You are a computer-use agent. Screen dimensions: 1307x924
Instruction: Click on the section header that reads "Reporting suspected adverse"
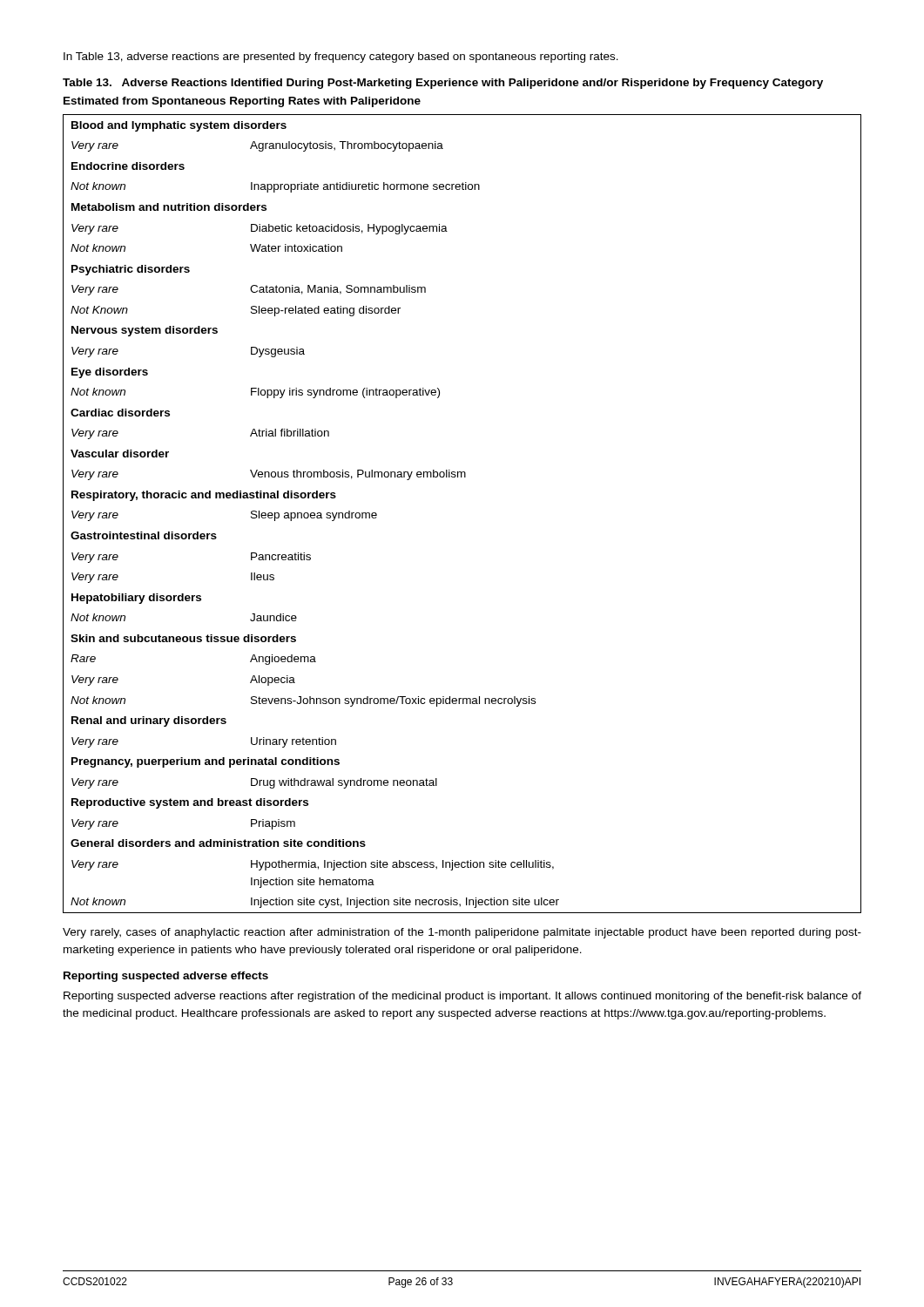coord(166,976)
